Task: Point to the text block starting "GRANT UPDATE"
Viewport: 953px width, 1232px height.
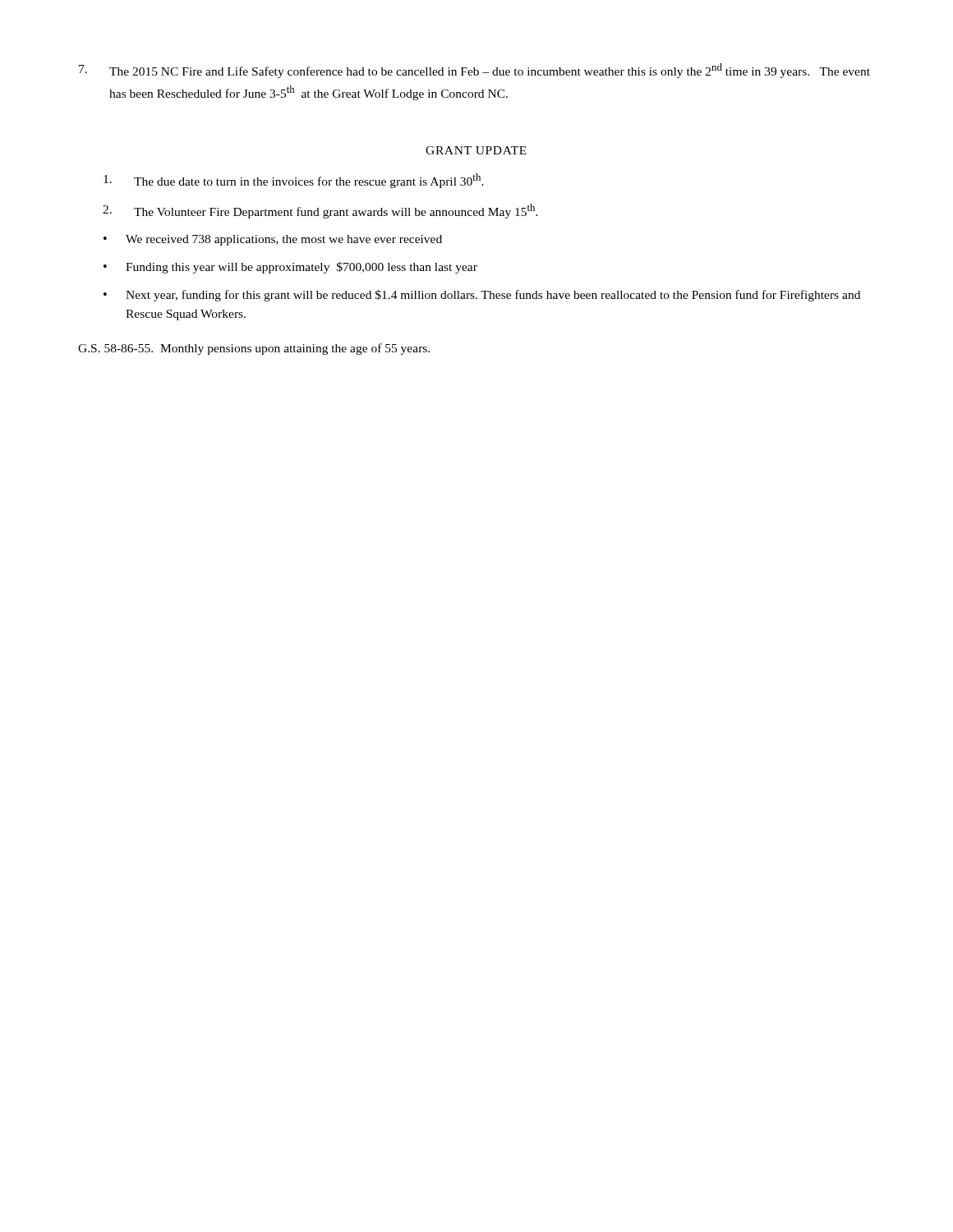Action: [476, 150]
